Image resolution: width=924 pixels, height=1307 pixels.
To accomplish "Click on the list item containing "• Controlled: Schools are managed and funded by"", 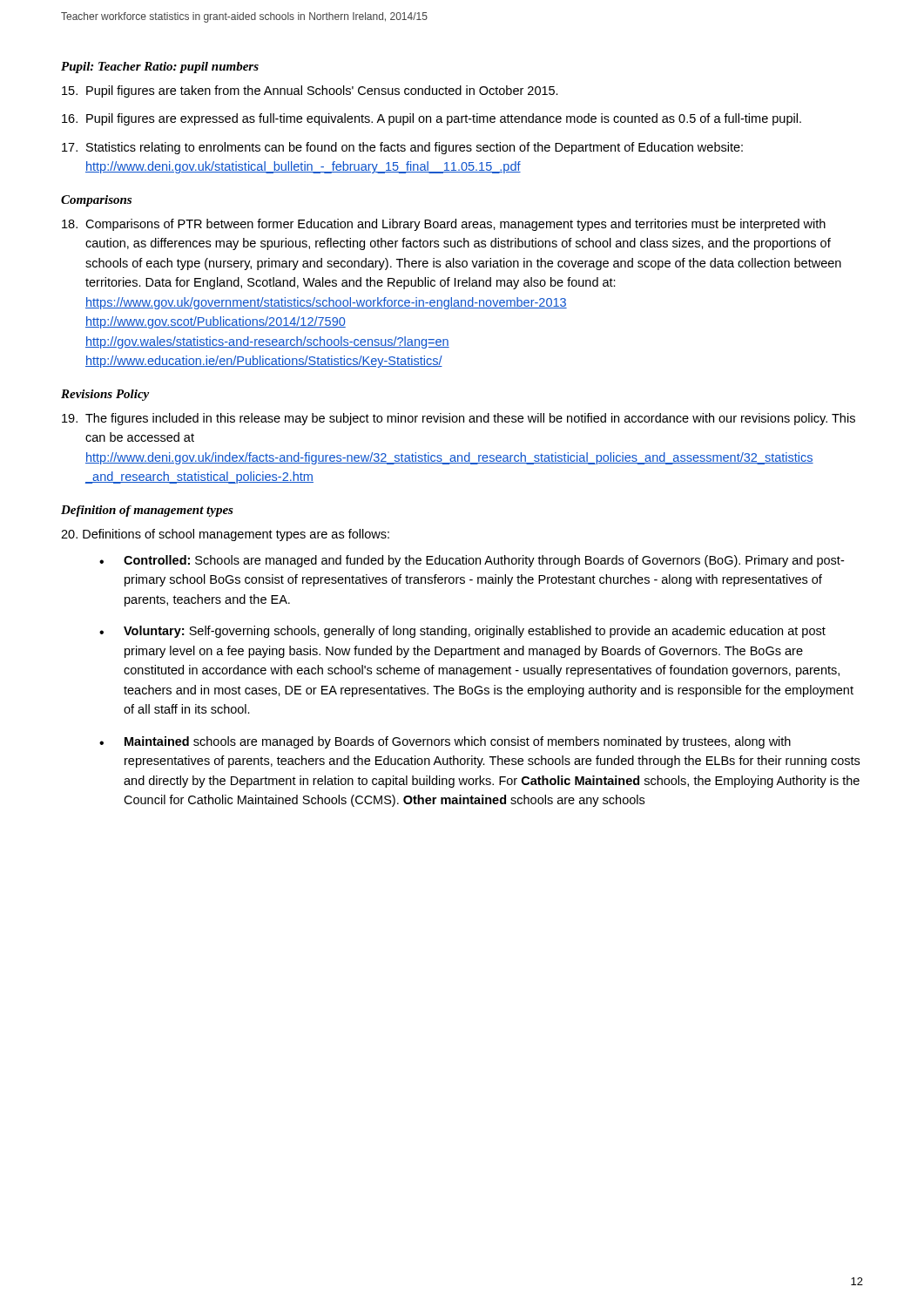I will [x=481, y=580].
